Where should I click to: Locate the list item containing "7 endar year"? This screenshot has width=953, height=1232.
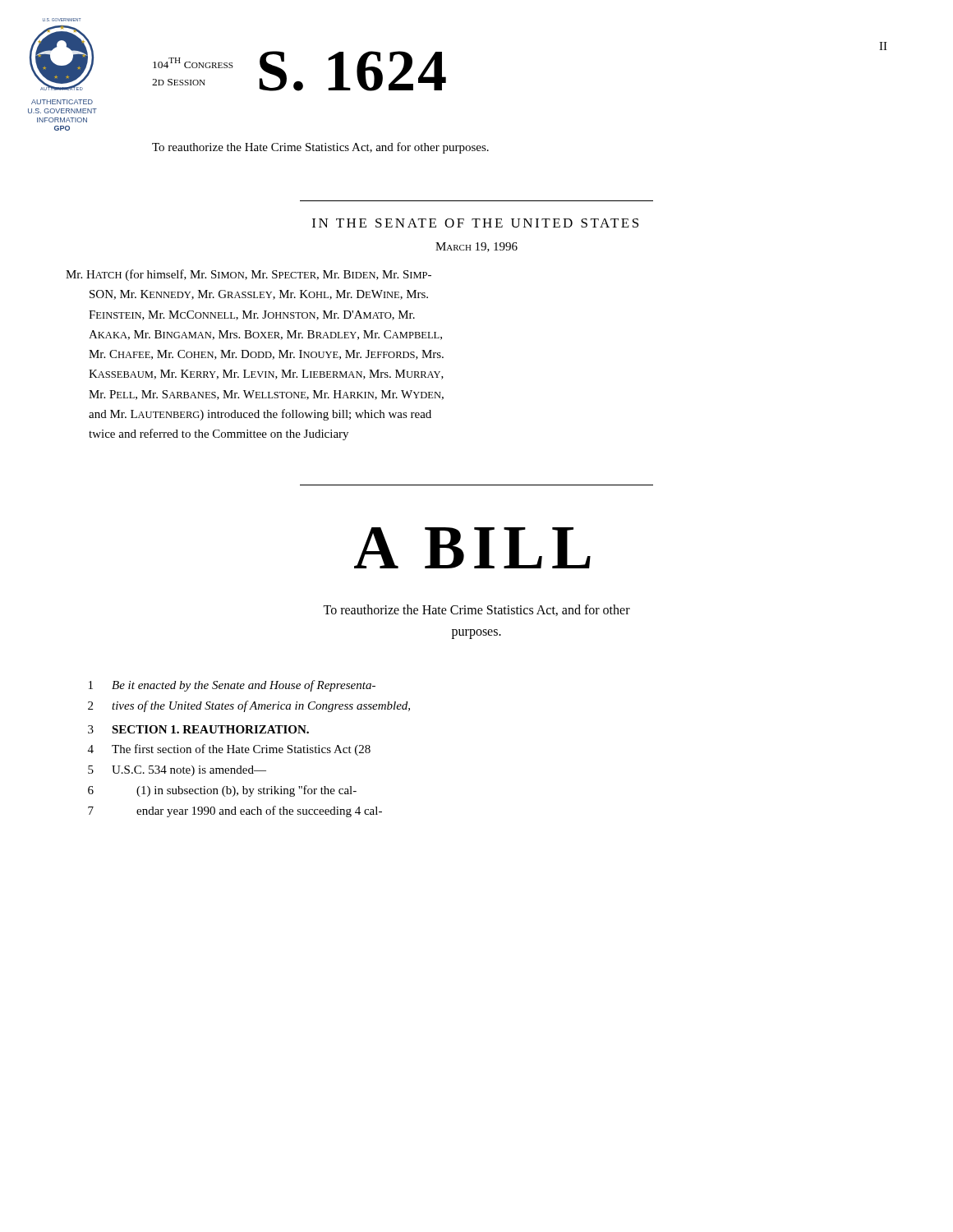click(x=235, y=811)
